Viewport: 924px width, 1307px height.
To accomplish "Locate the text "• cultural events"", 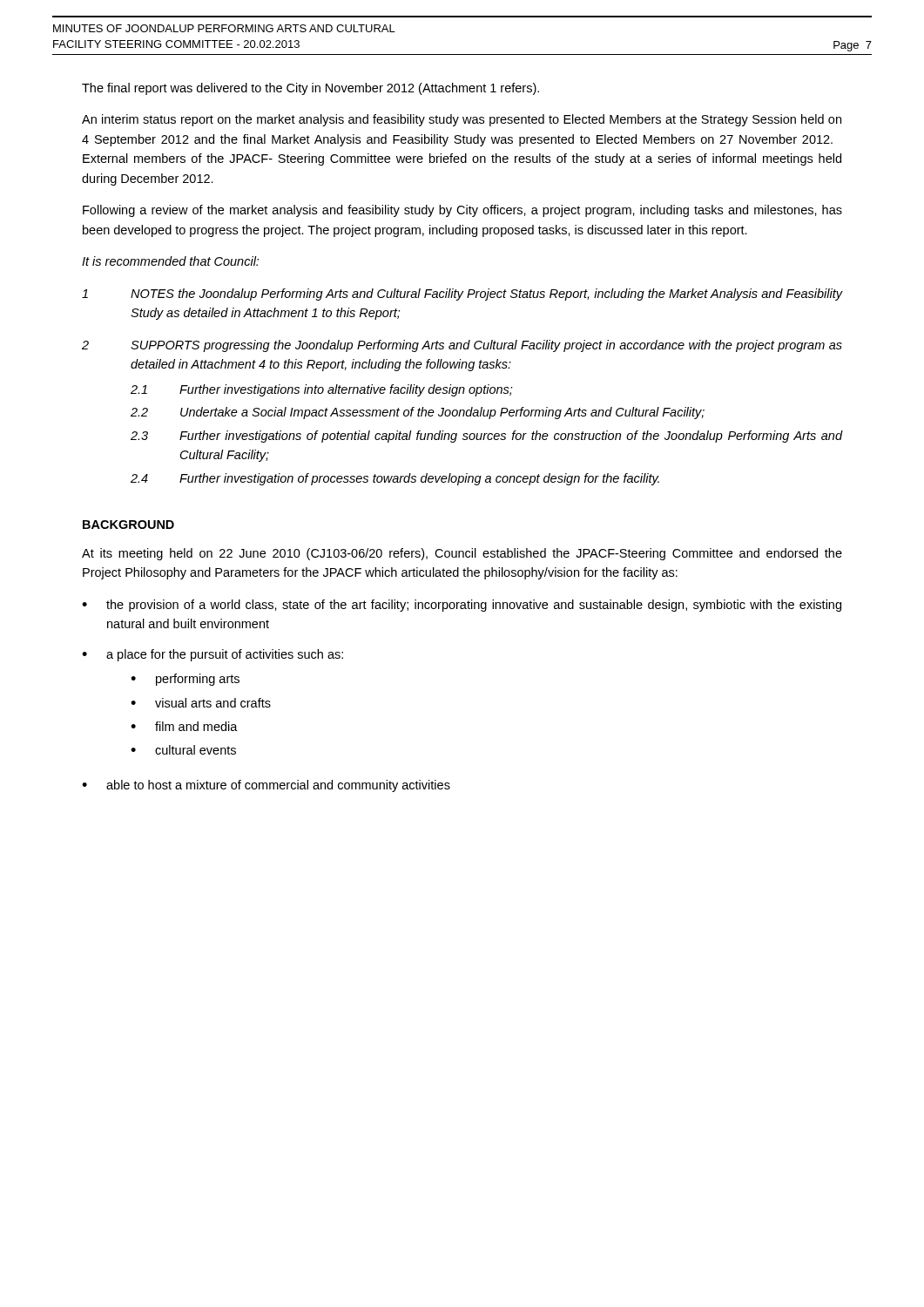I will tap(183, 750).
